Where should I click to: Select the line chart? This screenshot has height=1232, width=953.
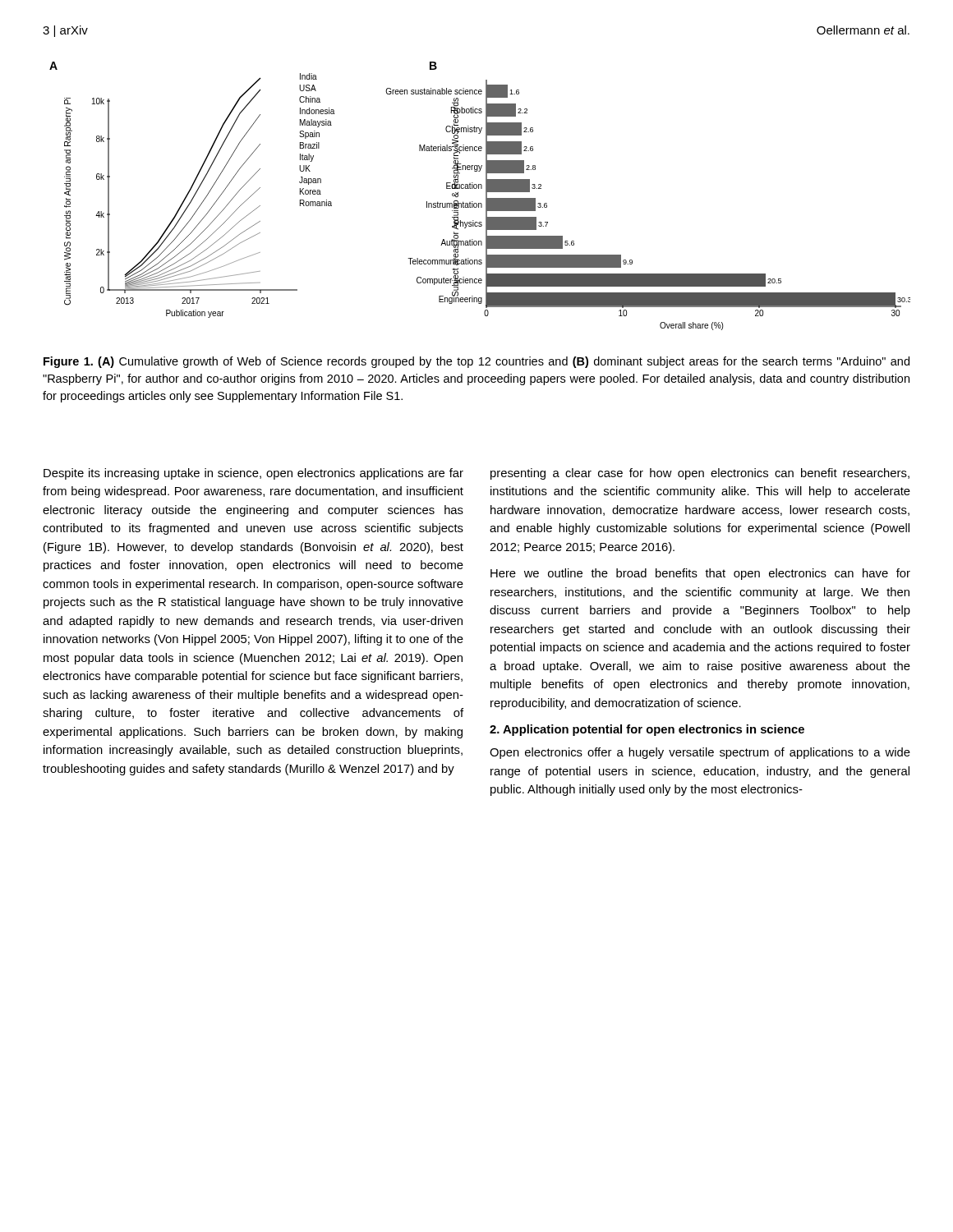pyautogui.click(x=476, y=197)
